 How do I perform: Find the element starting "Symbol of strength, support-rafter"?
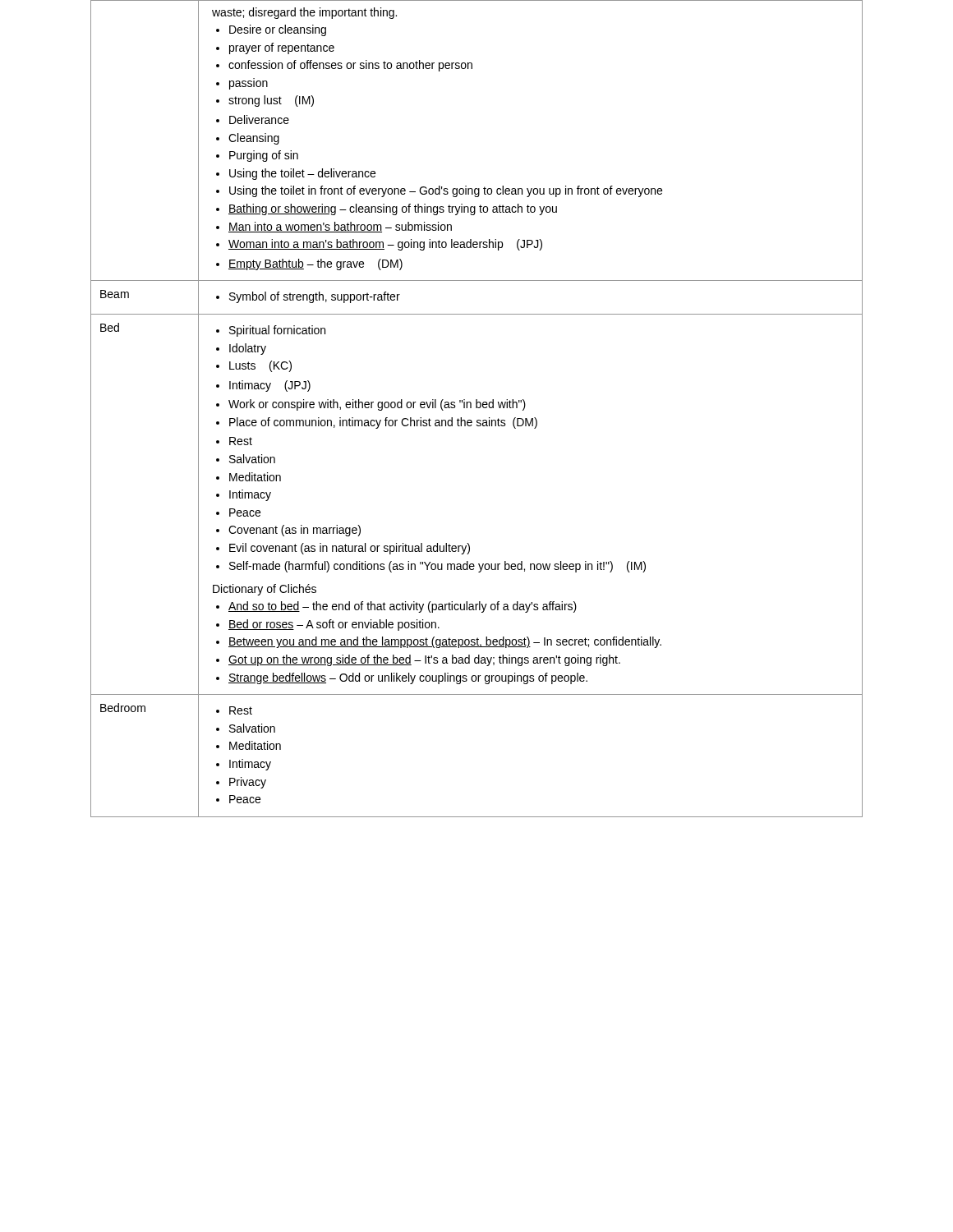314,297
